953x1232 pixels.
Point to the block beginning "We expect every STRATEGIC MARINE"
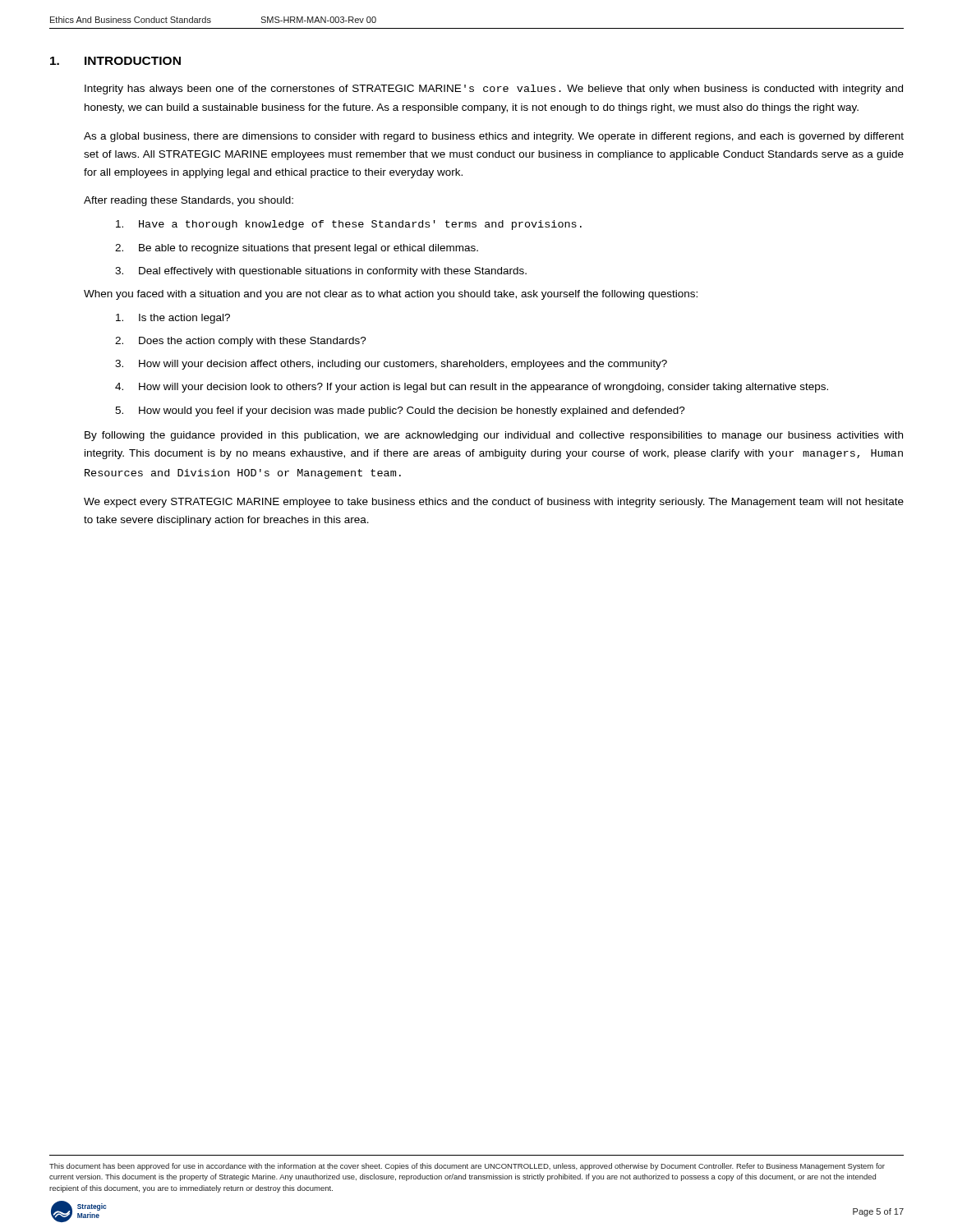pos(494,510)
